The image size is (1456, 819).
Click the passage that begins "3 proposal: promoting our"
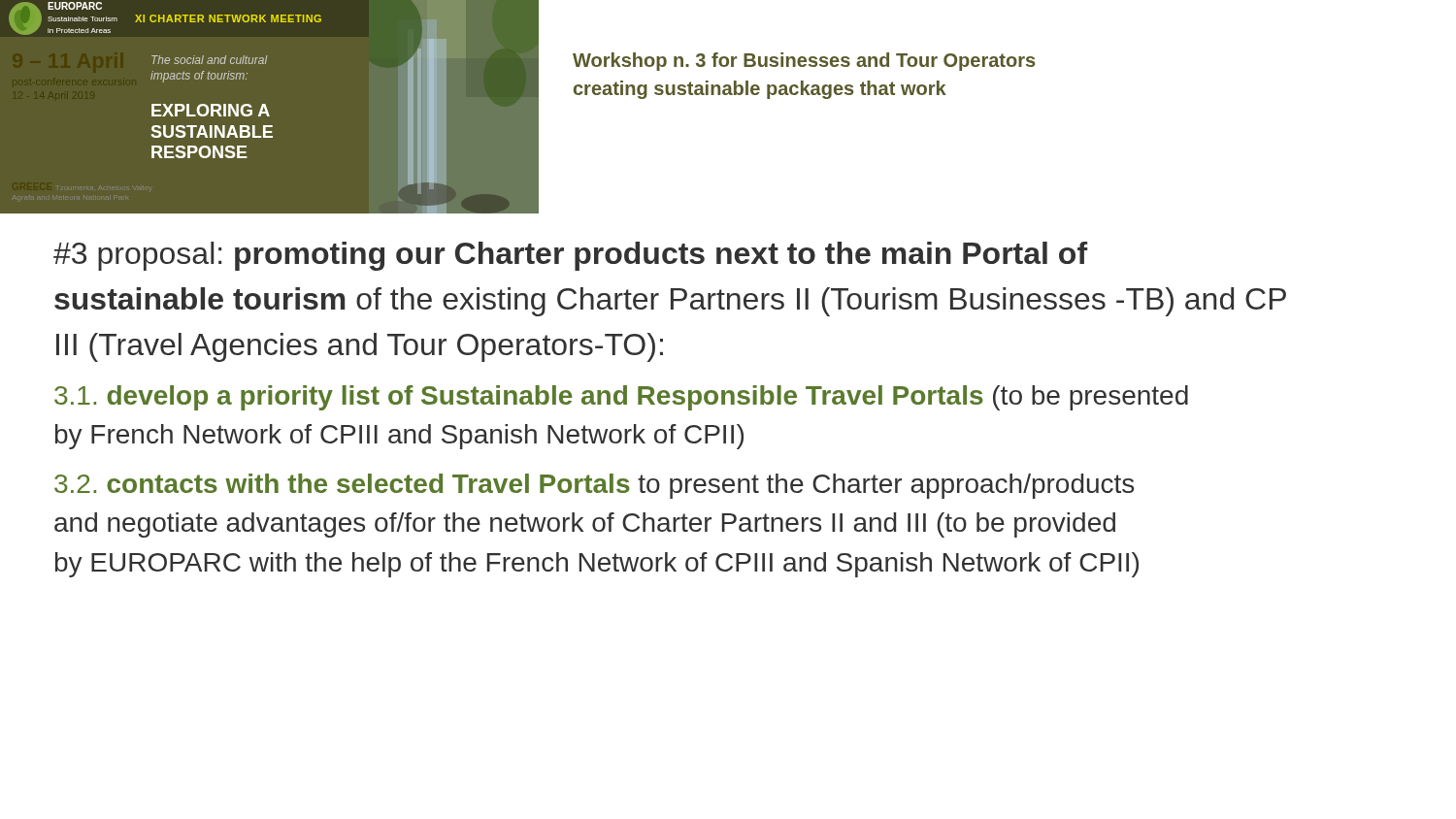728,300
